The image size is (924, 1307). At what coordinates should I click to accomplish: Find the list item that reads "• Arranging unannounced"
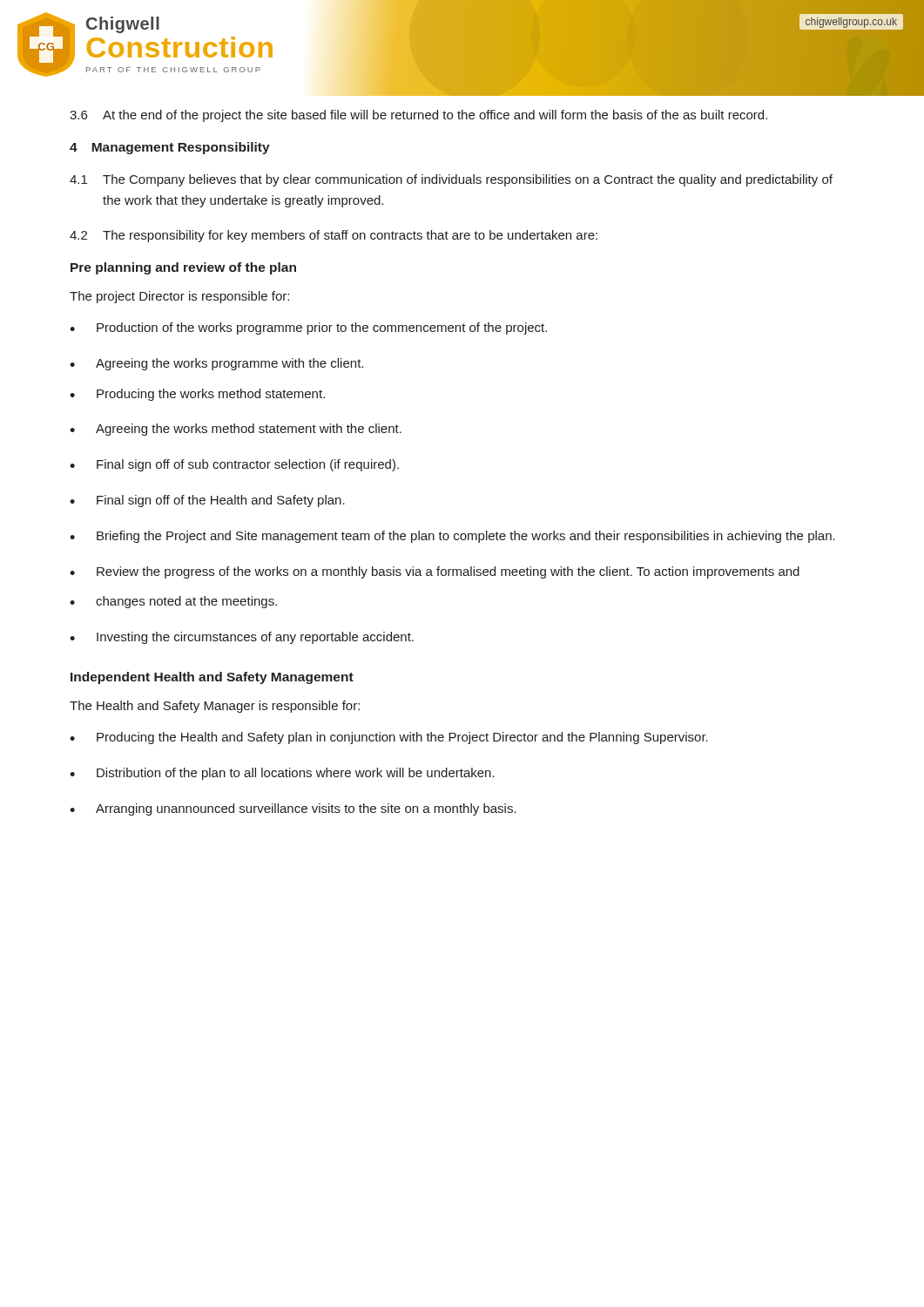[x=293, y=810]
